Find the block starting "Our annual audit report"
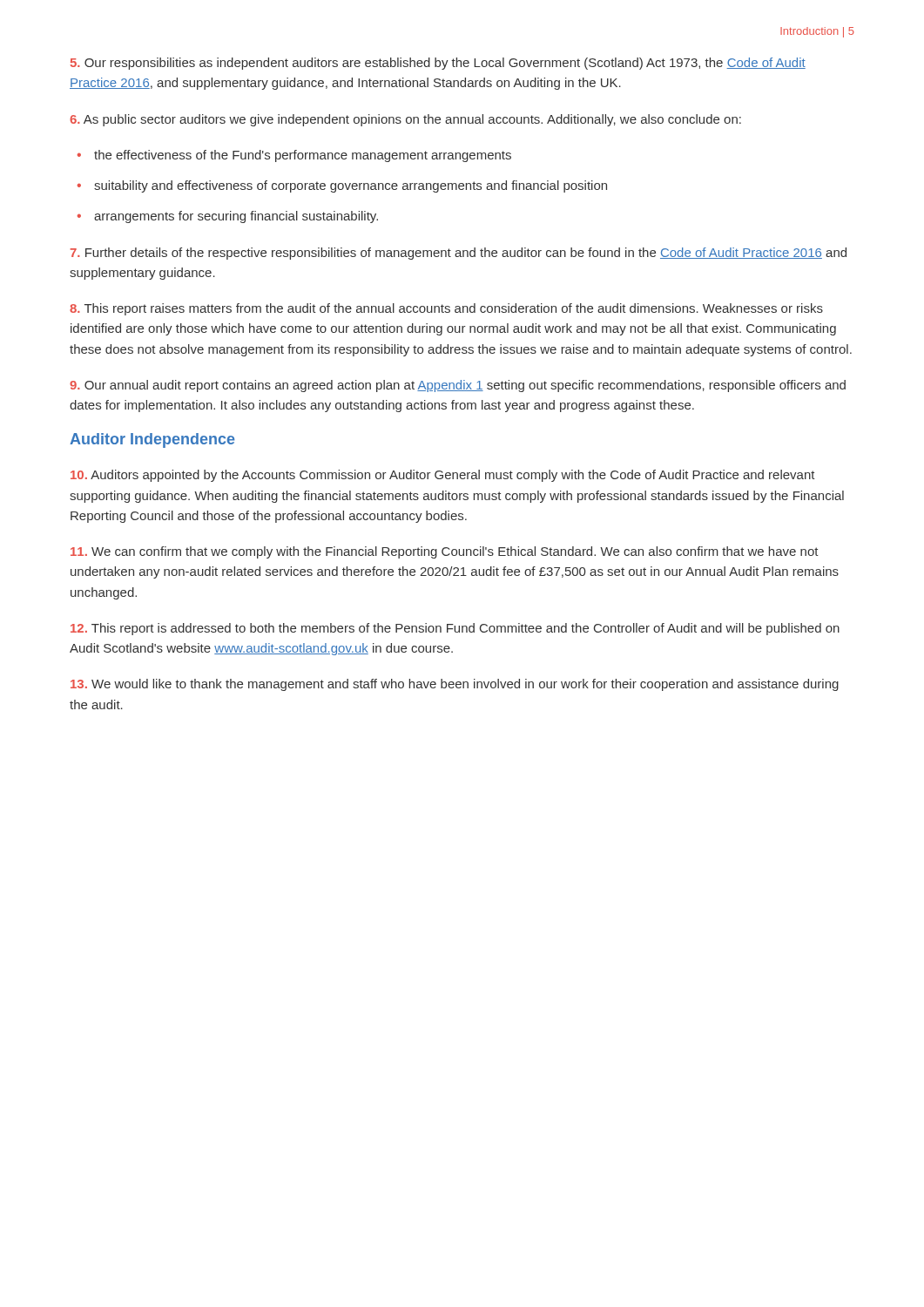The width and height of the screenshot is (924, 1307). tap(458, 395)
